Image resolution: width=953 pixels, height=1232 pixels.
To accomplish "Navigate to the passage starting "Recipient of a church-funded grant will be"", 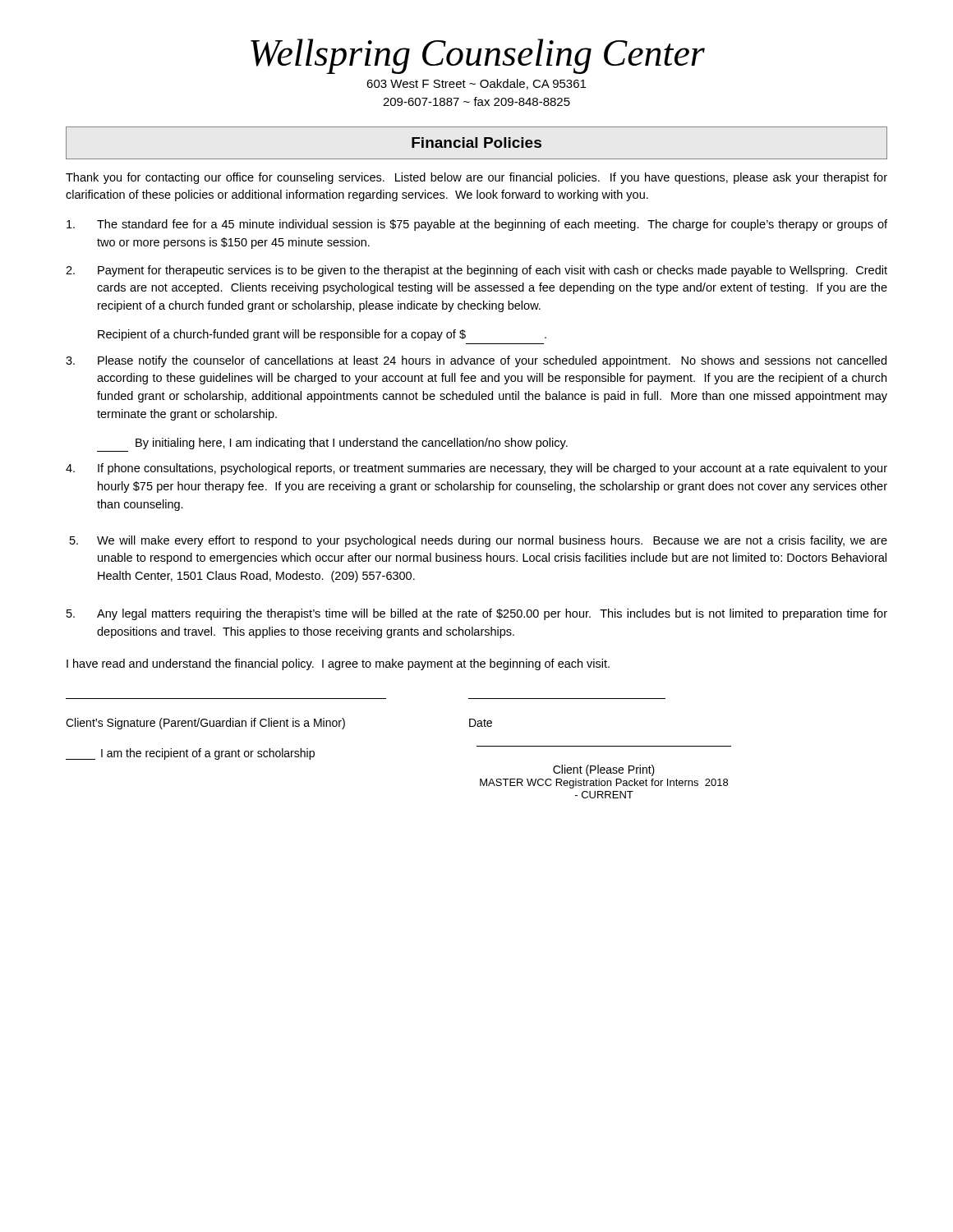I will (322, 334).
